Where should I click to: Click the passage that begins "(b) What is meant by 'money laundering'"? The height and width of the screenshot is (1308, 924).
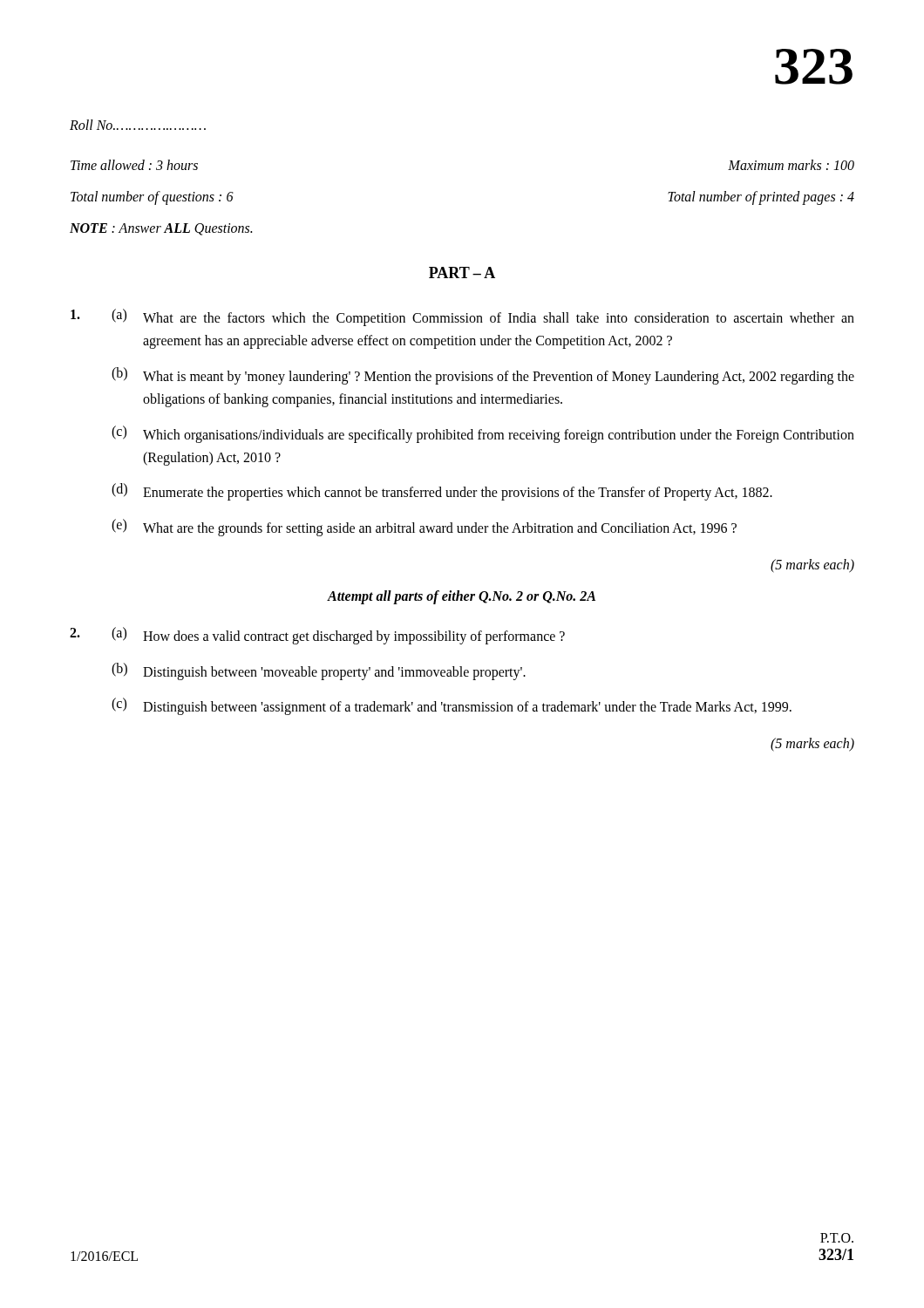coord(483,388)
